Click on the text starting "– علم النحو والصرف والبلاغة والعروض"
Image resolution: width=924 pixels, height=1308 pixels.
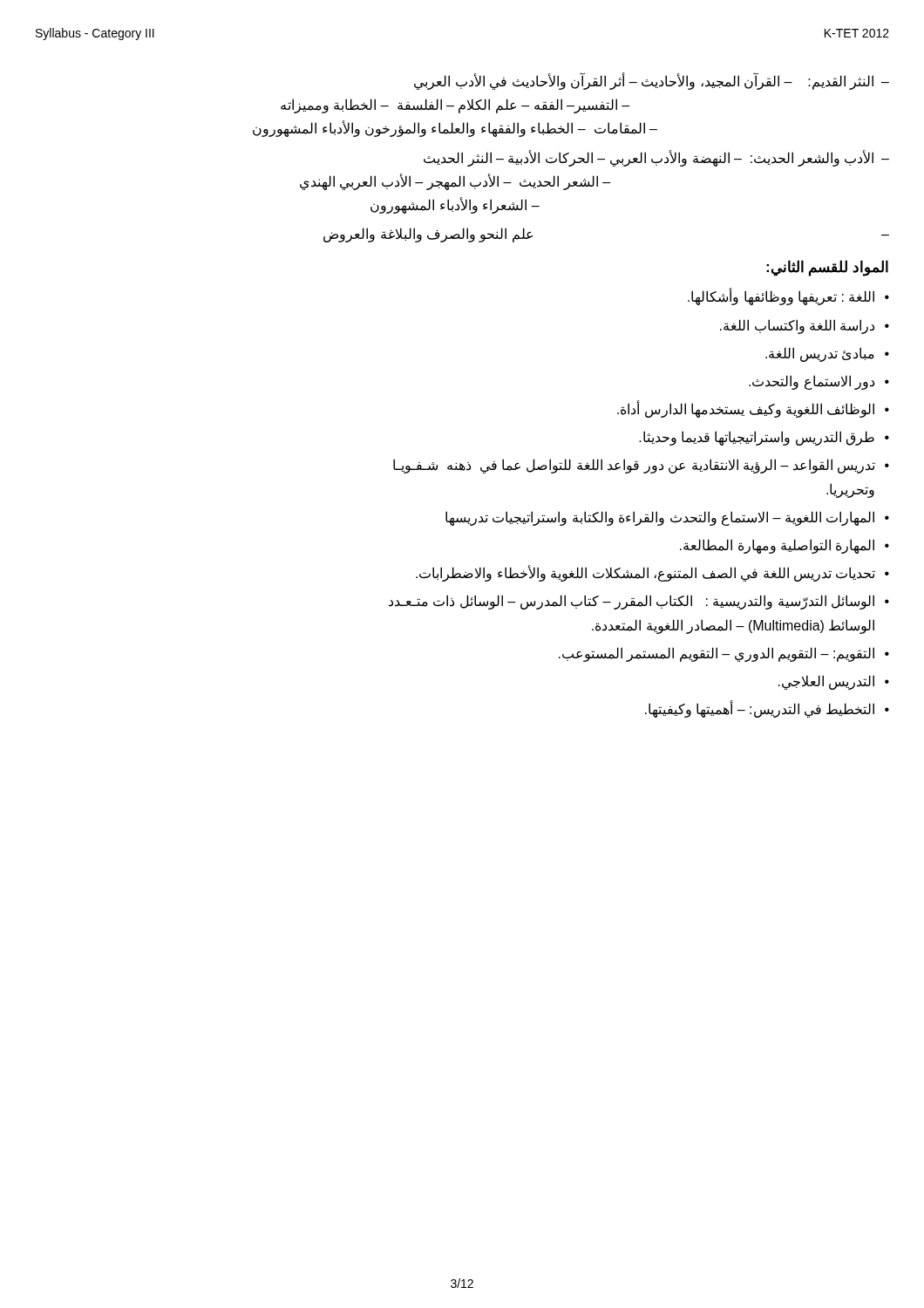[462, 234]
